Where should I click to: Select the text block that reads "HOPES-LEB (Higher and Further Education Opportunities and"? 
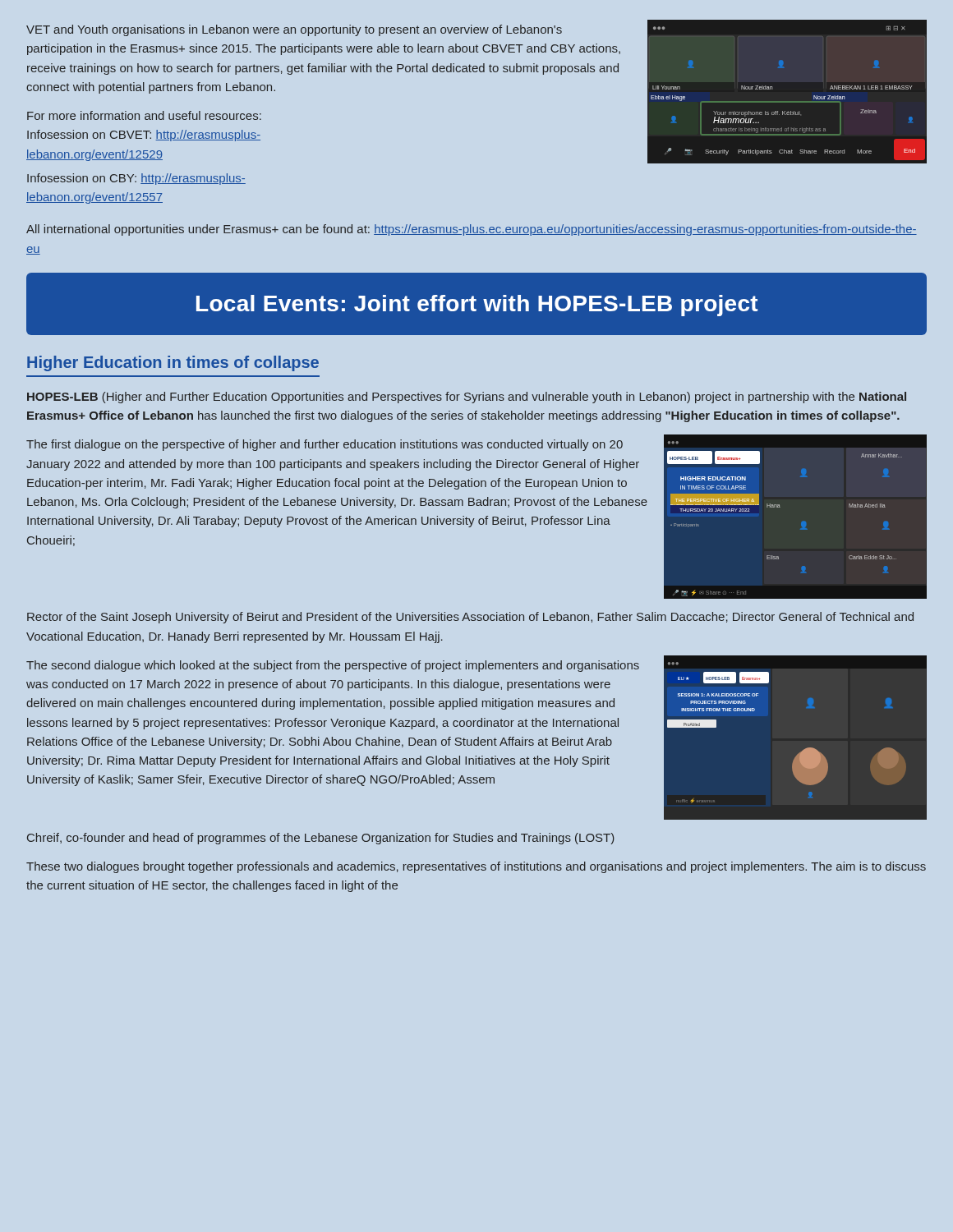(x=467, y=406)
